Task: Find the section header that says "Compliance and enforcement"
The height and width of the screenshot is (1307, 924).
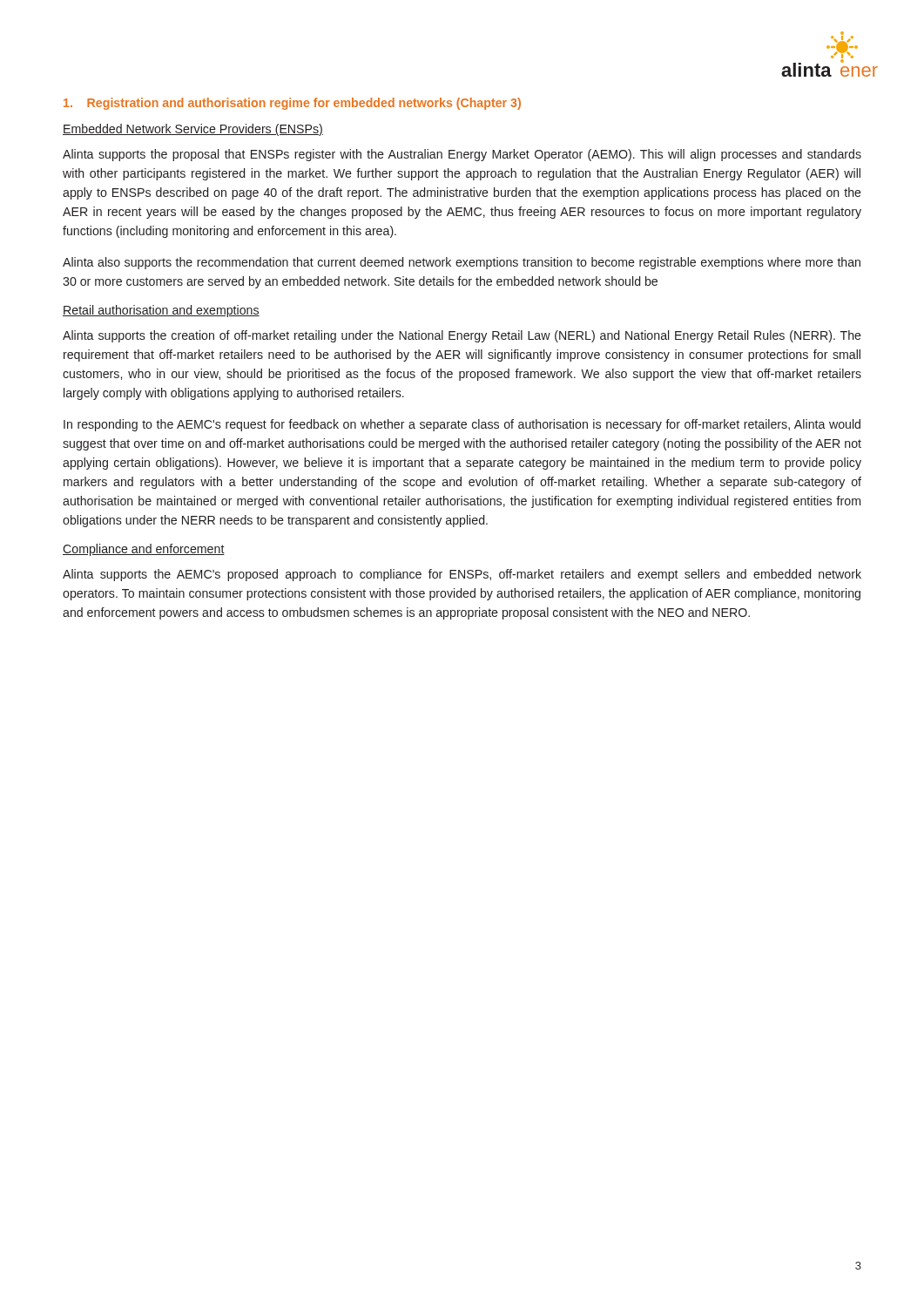Action: click(143, 549)
